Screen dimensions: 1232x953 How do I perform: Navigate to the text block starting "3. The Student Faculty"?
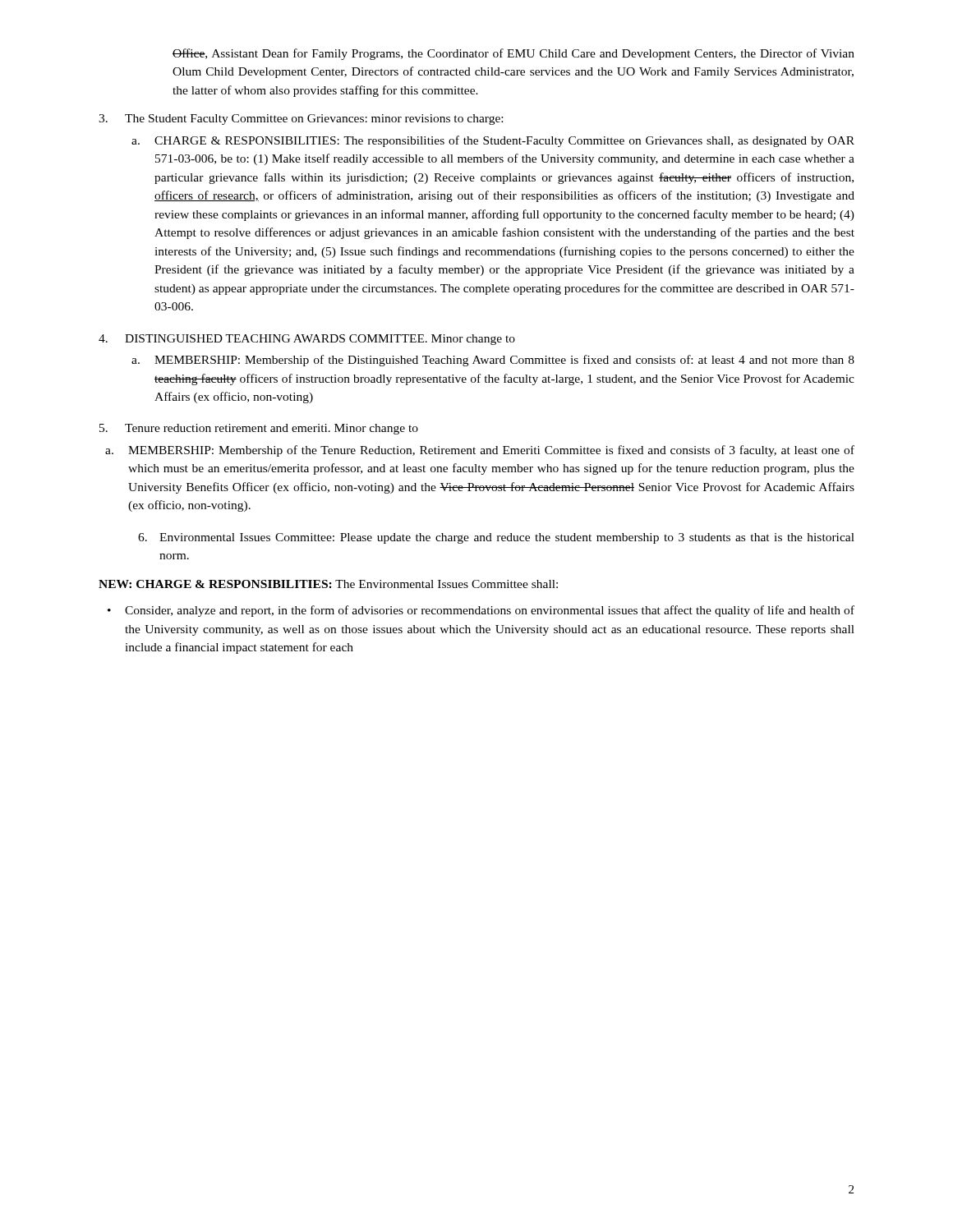pos(301,119)
